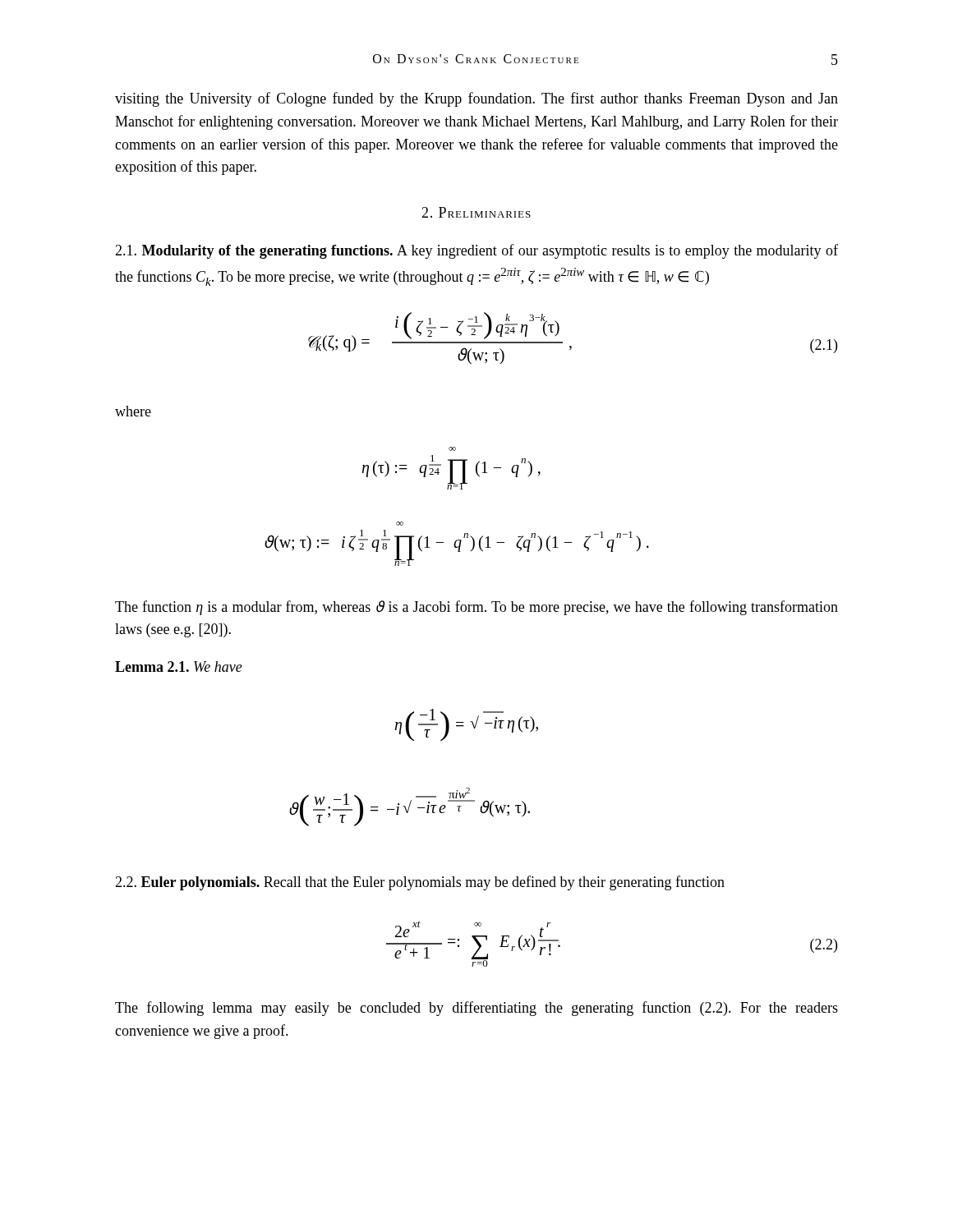Find "2. Preliminaries" on this page
This screenshot has width=953, height=1232.
pos(476,213)
